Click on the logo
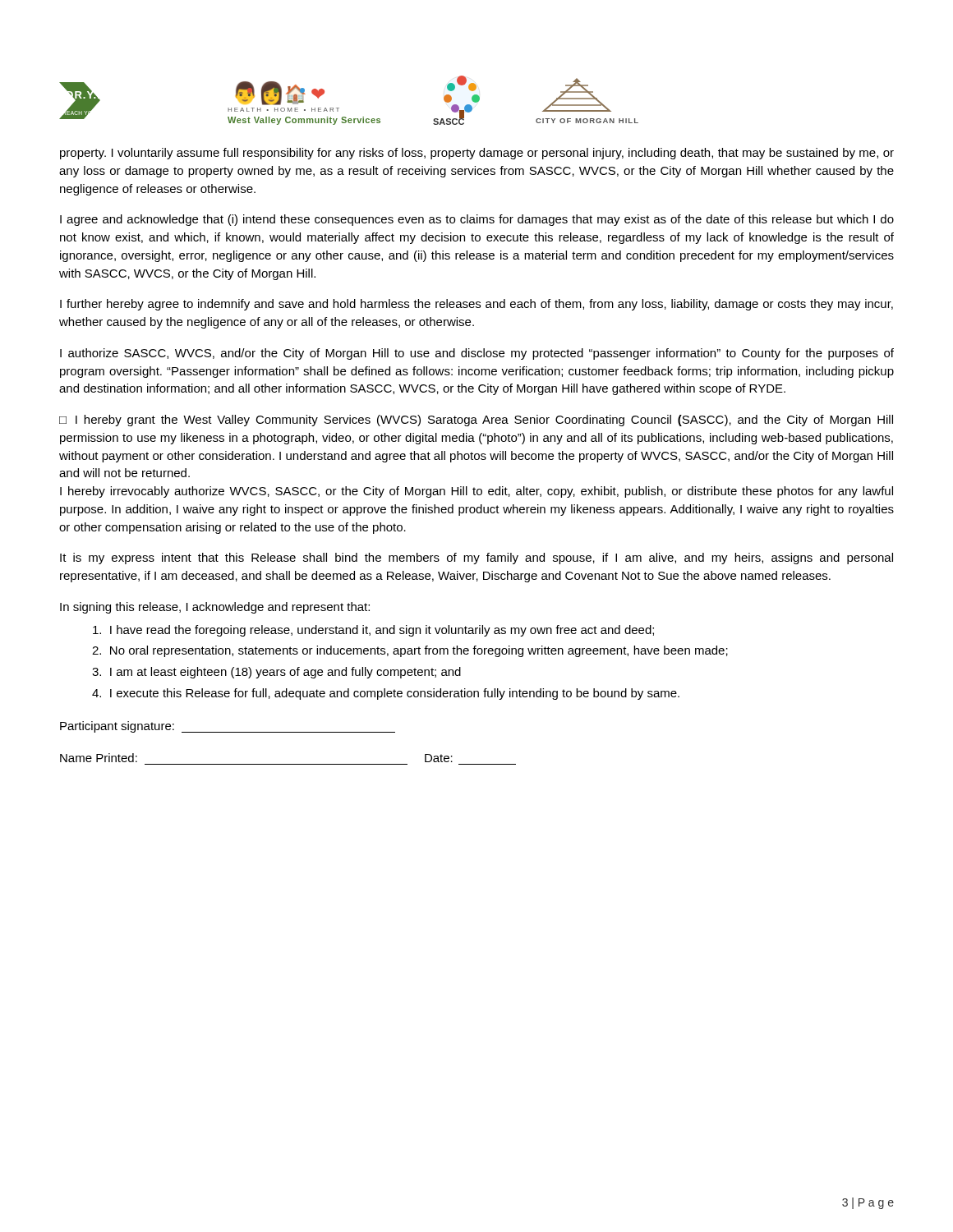Screen dimensions: 1232x953 click(476, 101)
